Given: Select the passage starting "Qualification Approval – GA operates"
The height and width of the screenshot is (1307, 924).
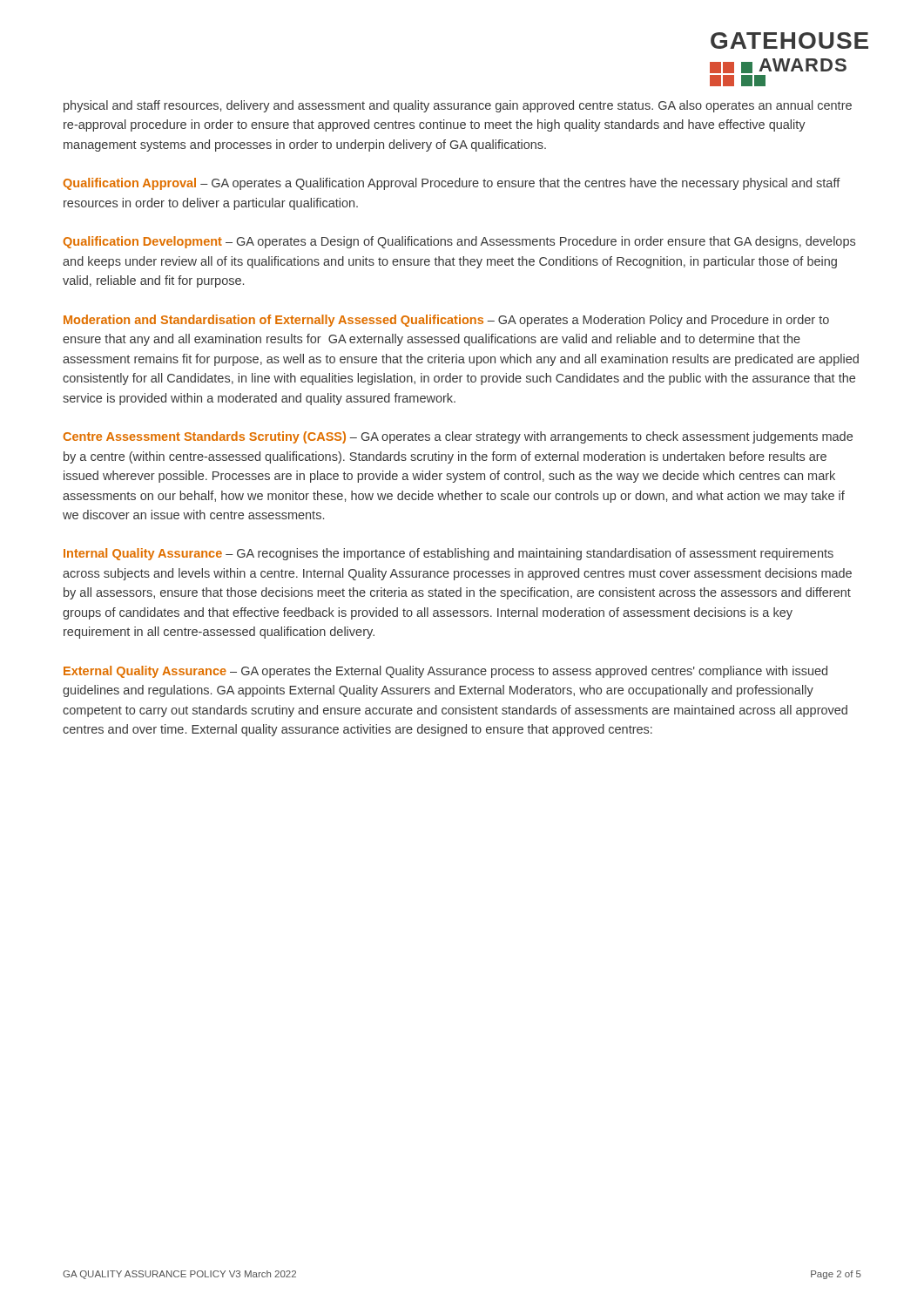Looking at the screenshot, I should [451, 193].
